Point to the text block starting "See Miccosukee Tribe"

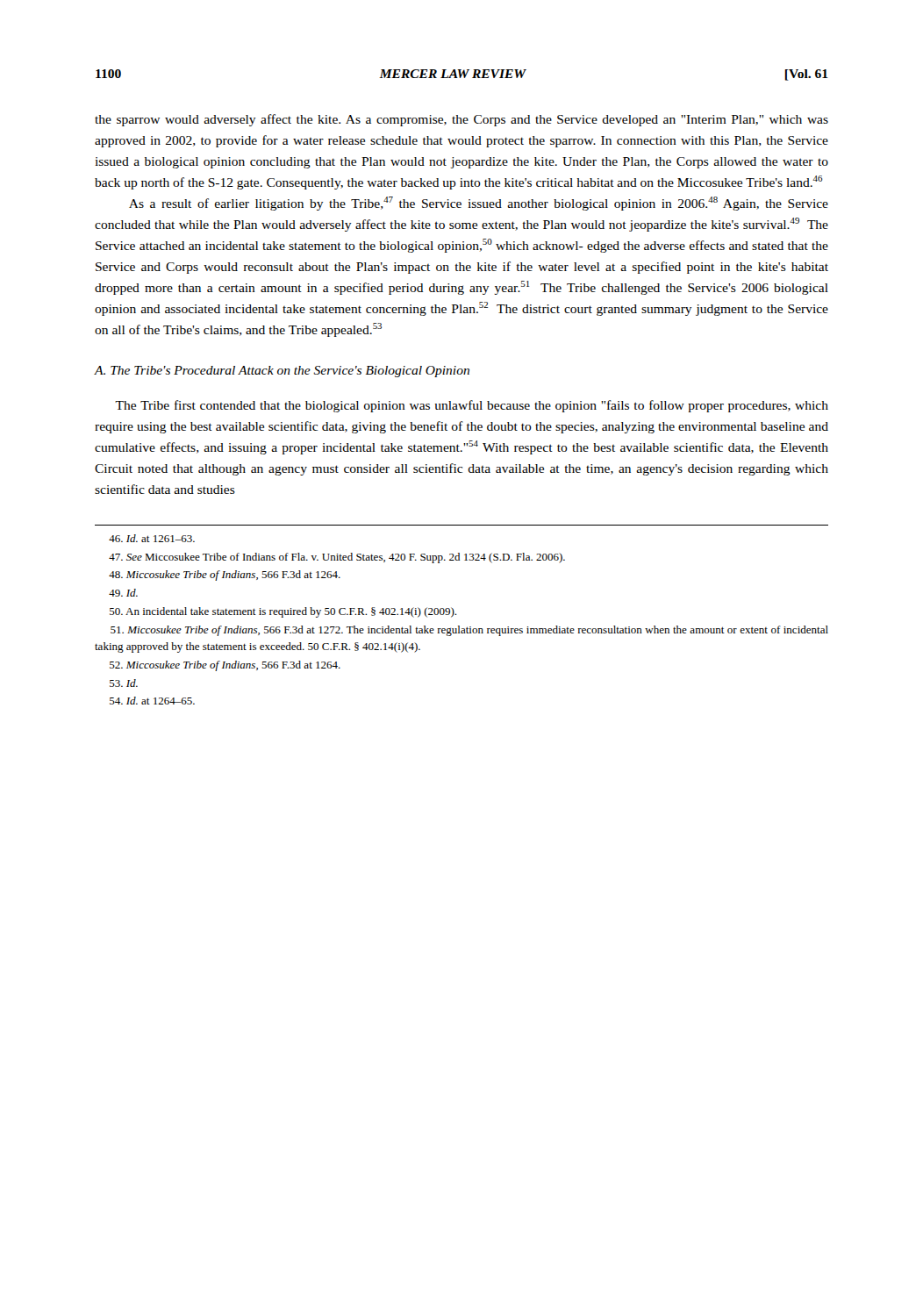pos(462,557)
